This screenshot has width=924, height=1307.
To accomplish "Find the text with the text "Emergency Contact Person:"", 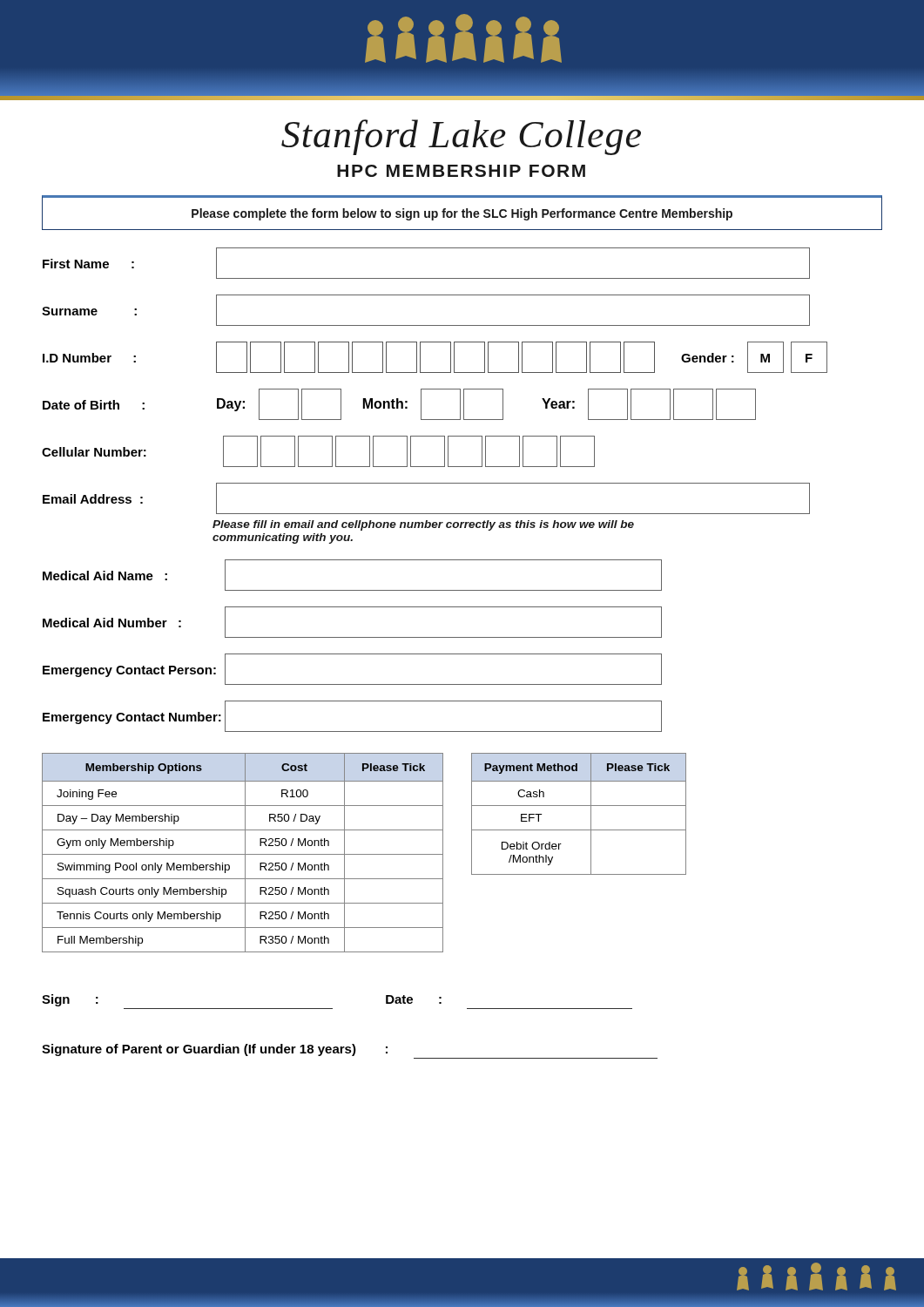I will click(x=352, y=669).
